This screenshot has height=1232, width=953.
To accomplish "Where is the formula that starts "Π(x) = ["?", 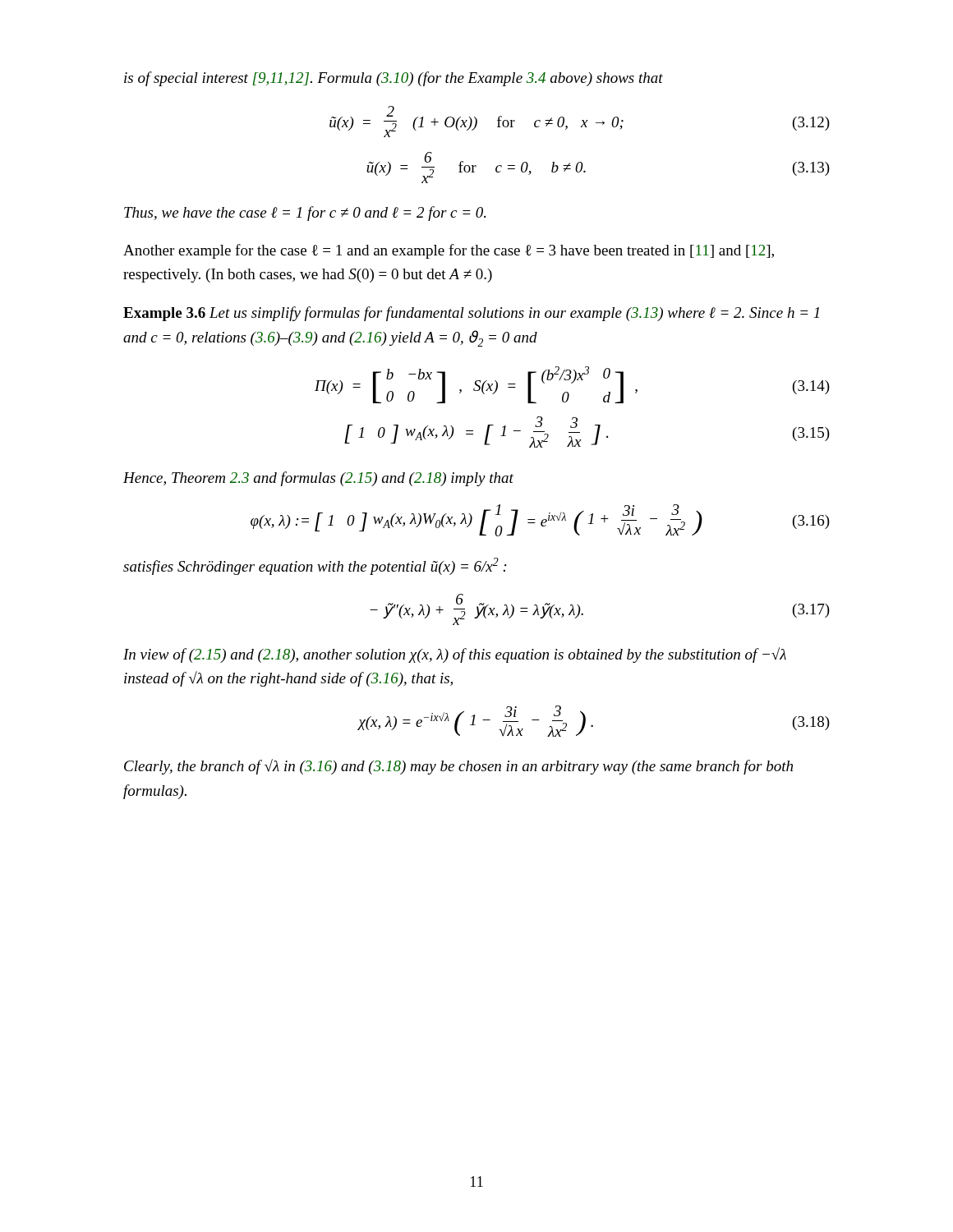I will point(572,386).
